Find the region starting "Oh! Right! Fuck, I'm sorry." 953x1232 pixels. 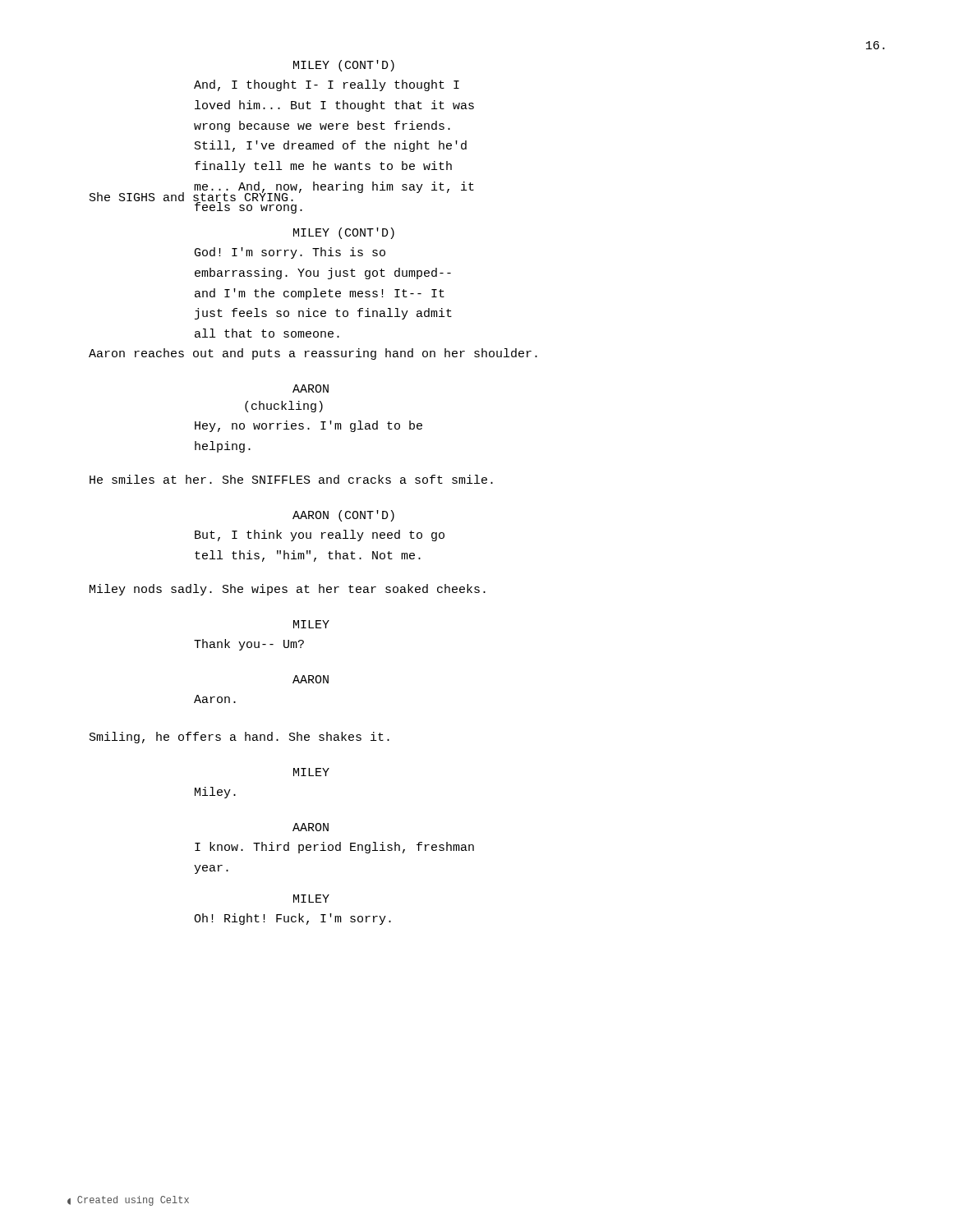[294, 920]
